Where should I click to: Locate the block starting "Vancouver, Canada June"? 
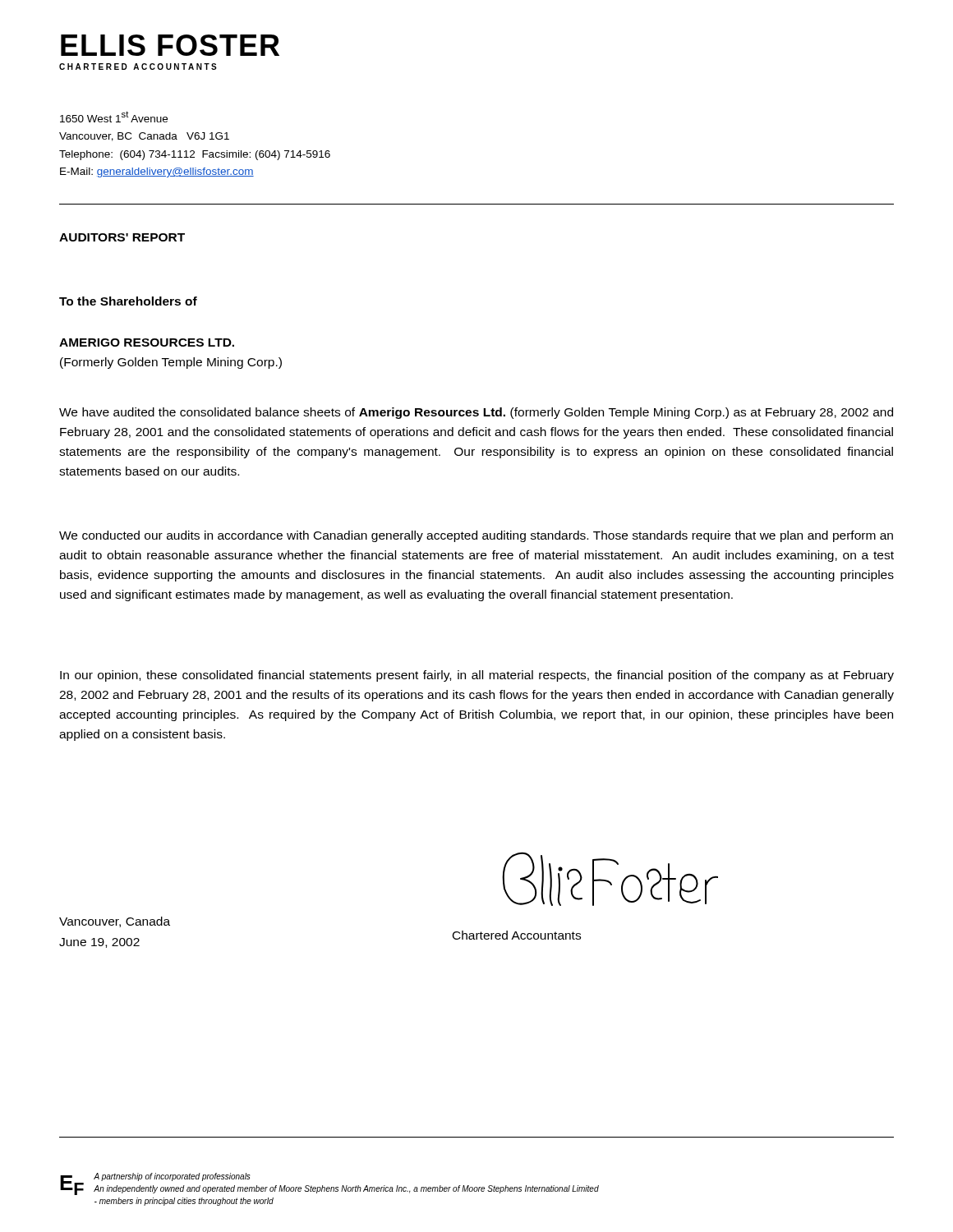[115, 931]
